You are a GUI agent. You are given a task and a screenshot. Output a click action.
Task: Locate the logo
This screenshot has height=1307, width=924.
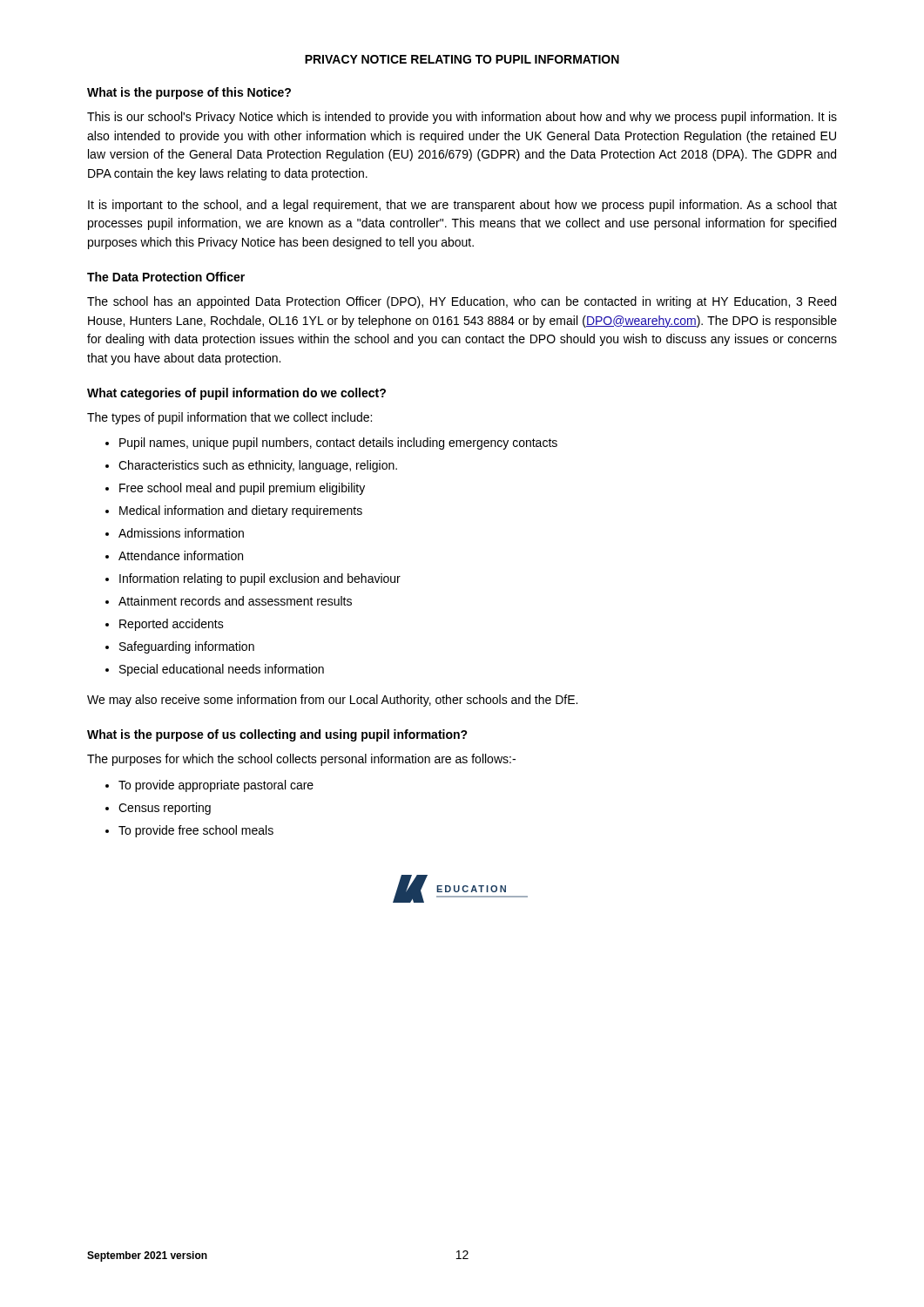(x=462, y=891)
